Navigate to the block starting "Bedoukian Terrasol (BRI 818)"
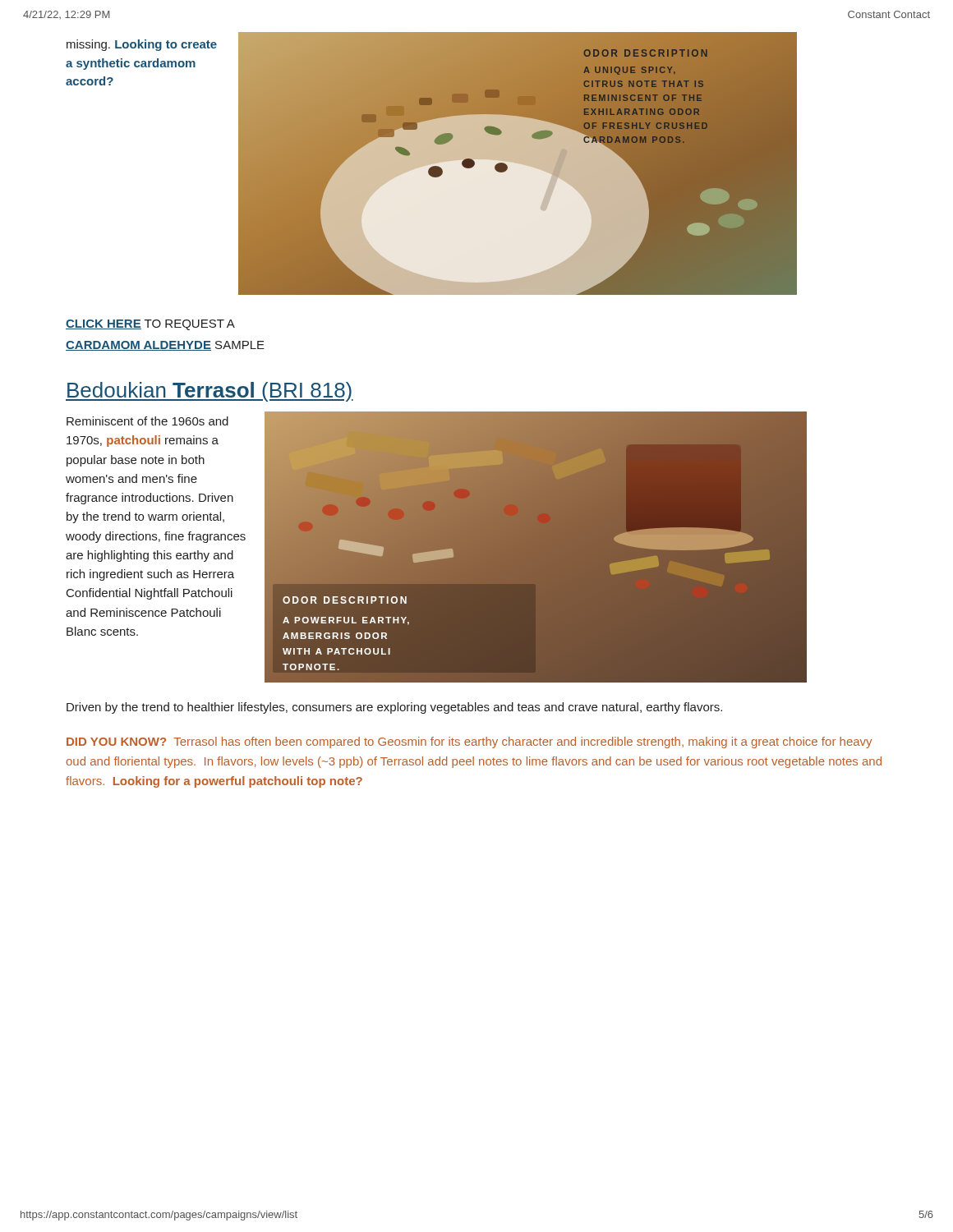This screenshot has height=1232, width=953. click(x=209, y=390)
